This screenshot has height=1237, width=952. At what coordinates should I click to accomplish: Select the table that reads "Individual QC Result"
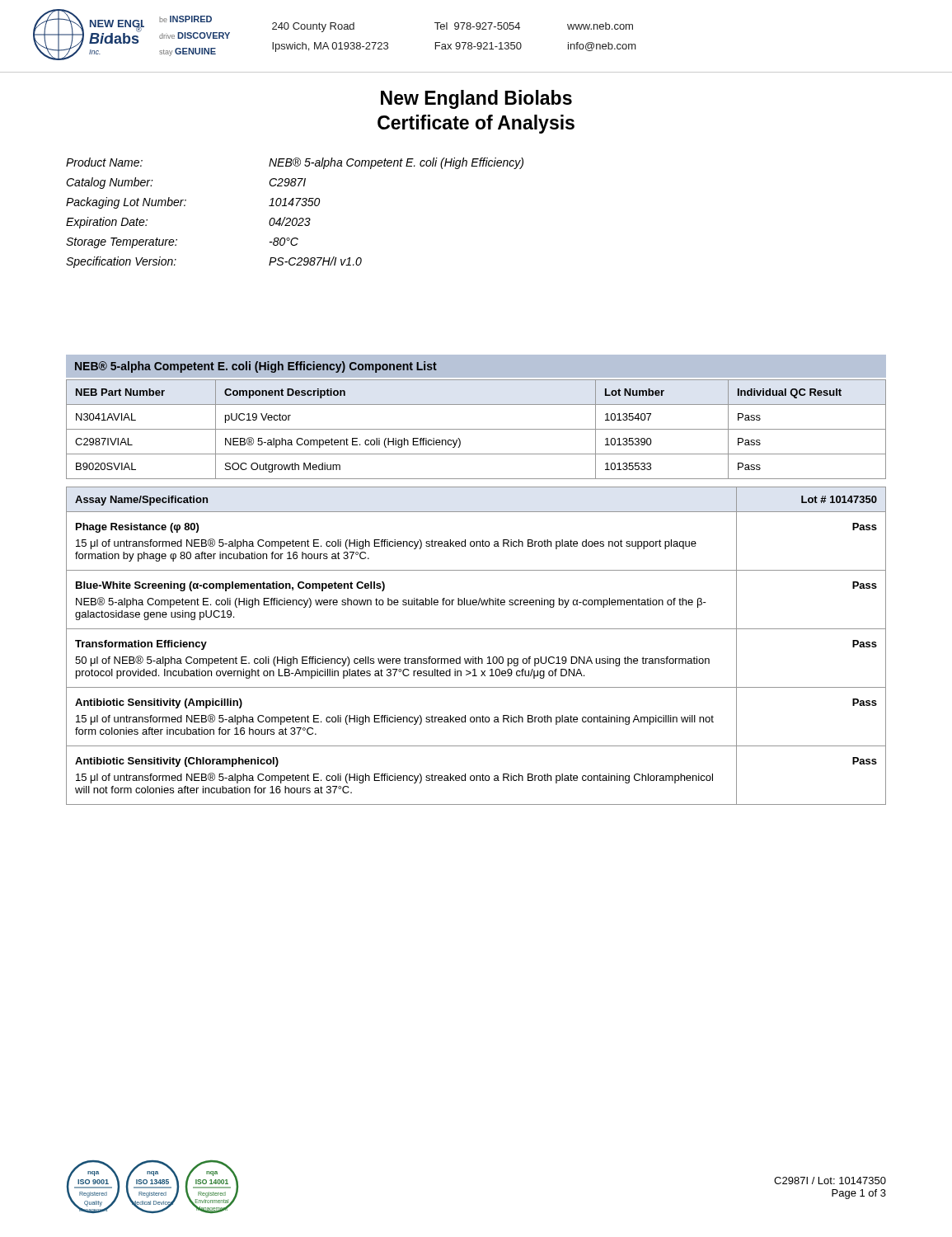click(x=476, y=429)
